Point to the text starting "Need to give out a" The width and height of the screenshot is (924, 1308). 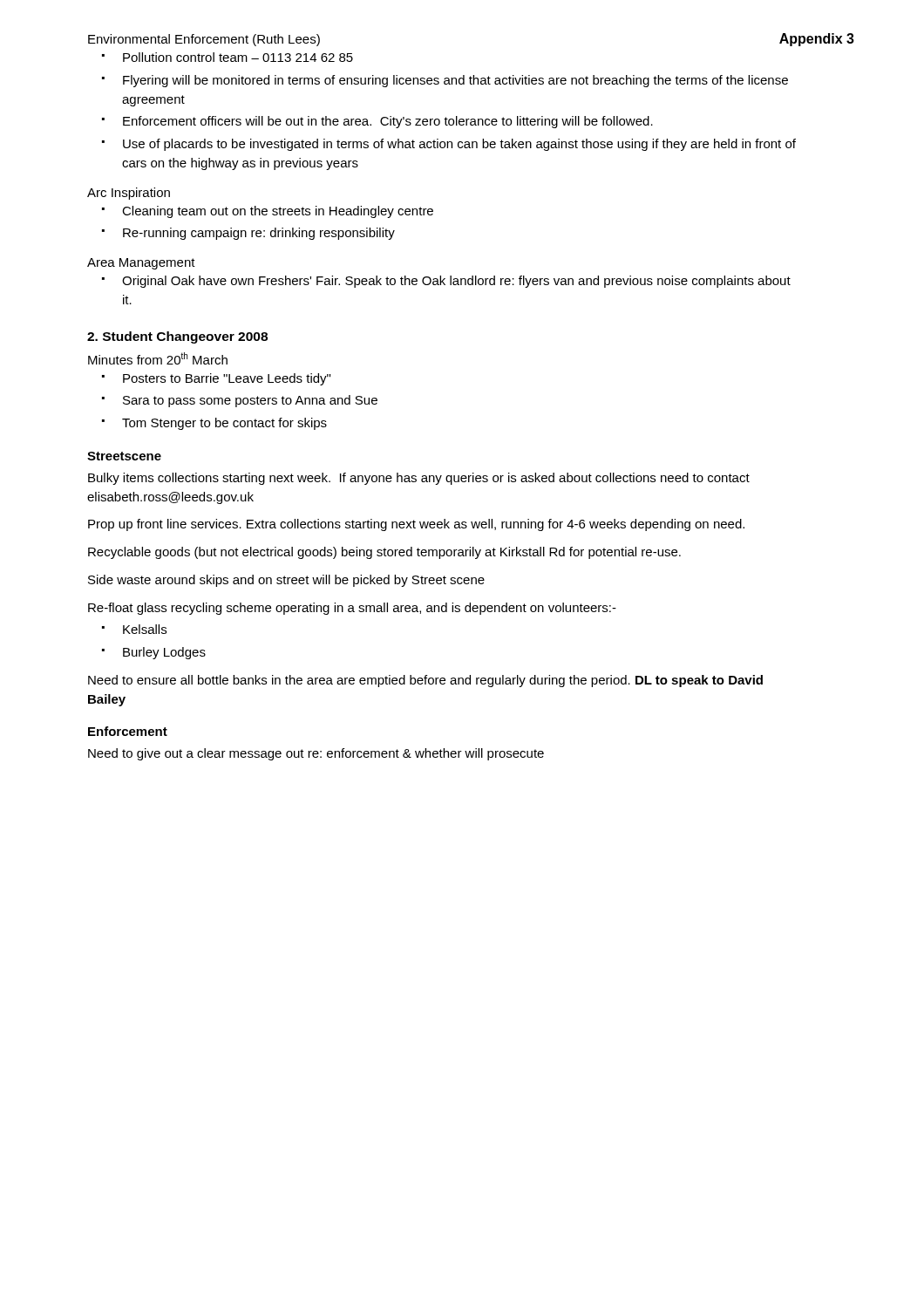tap(316, 753)
